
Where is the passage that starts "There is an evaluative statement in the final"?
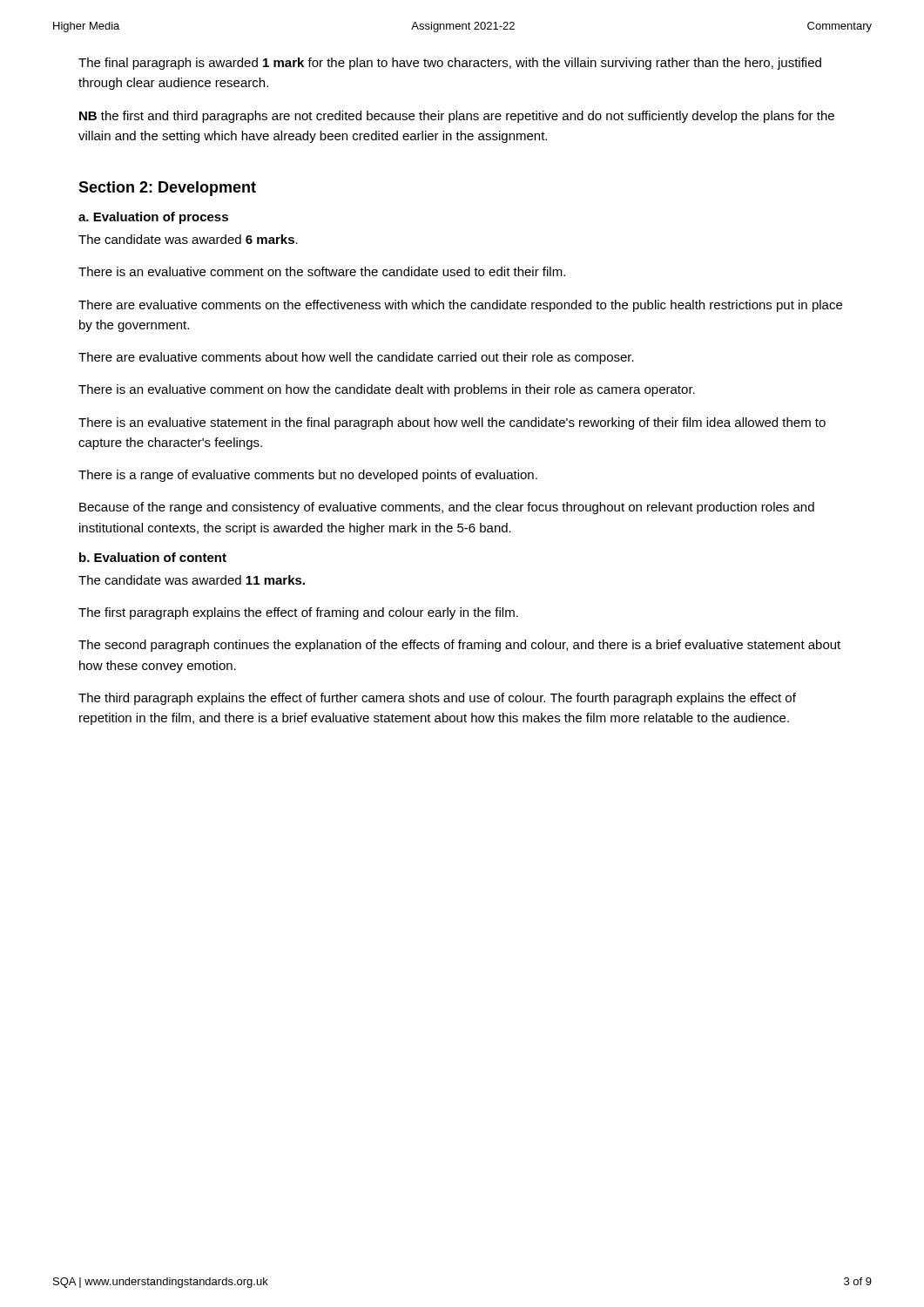(452, 432)
